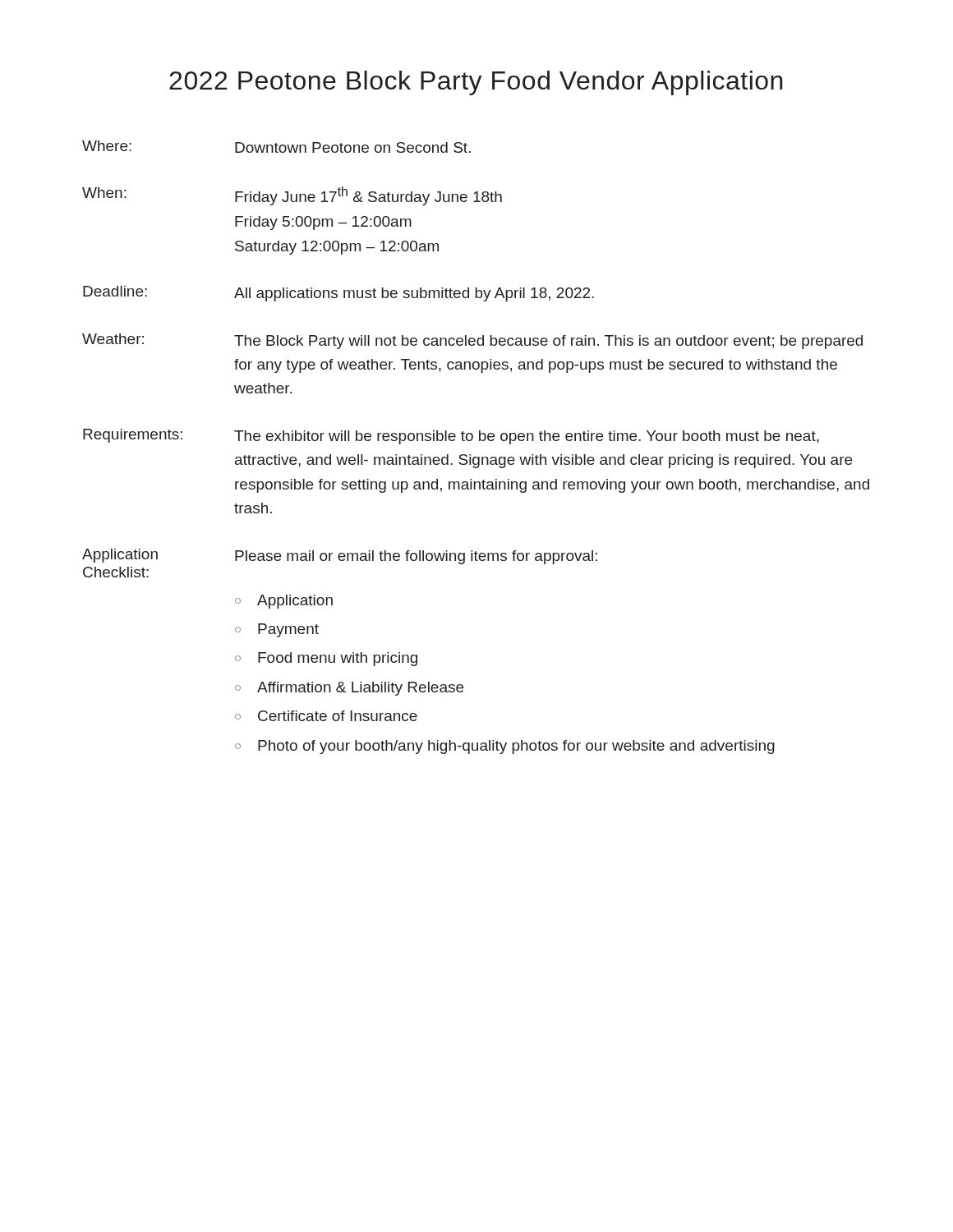Locate the text with the text "Where: Downtown Peotone on Second St."
953x1232 pixels.
click(x=476, y=148)
